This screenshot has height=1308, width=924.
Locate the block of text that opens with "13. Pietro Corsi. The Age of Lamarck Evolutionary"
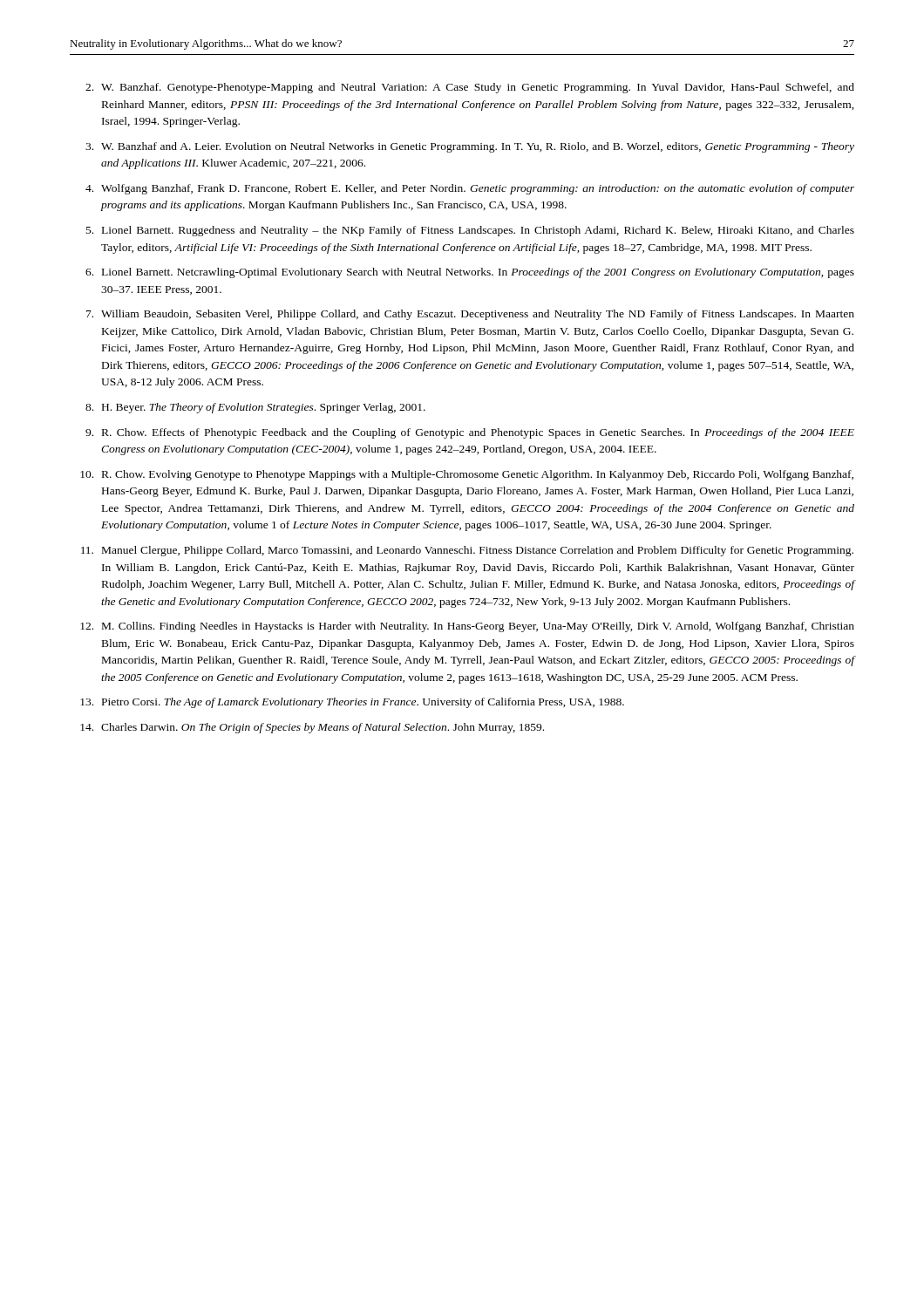coord(462,702)
